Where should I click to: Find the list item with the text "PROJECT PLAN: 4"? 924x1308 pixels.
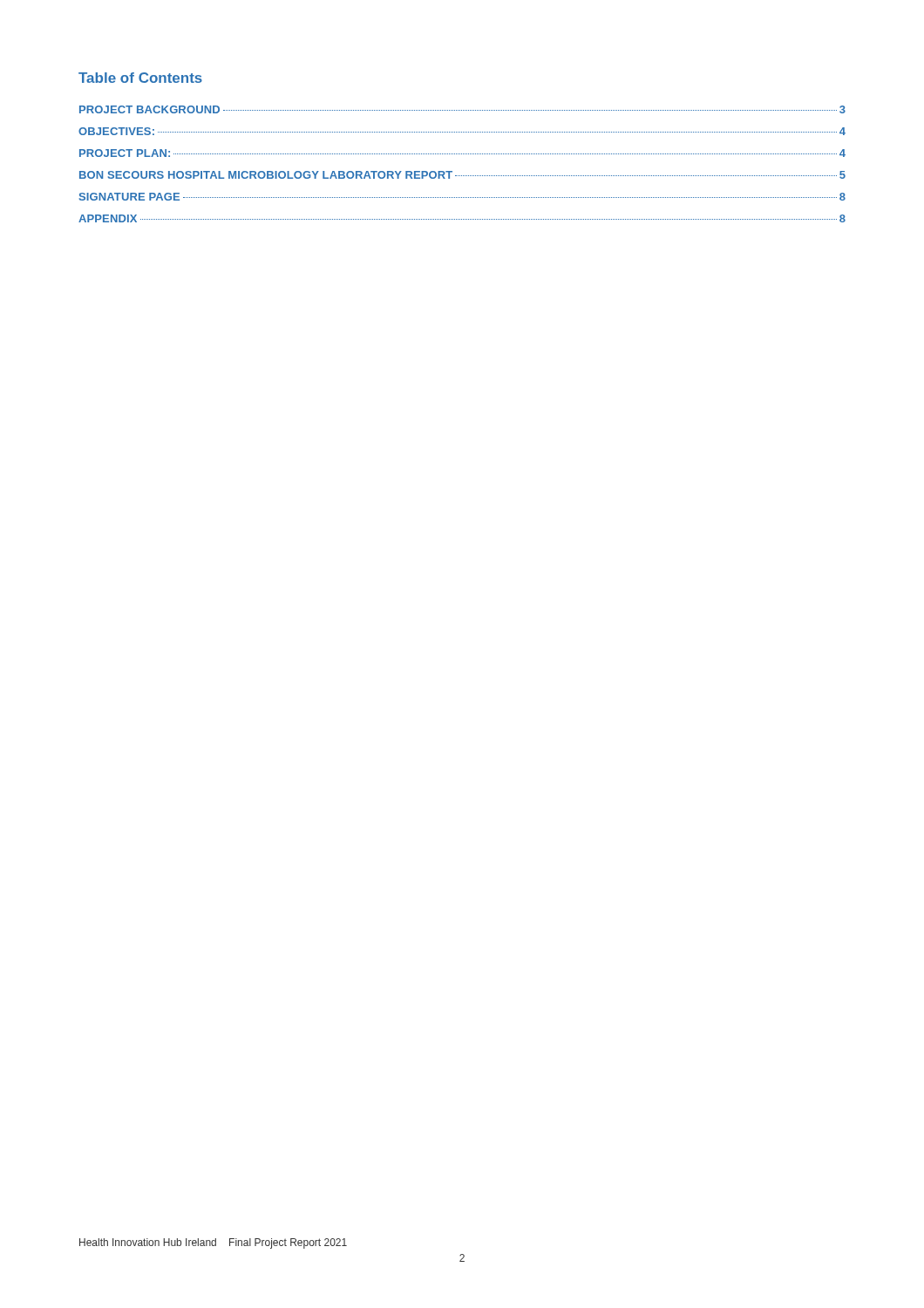(462, 153)
